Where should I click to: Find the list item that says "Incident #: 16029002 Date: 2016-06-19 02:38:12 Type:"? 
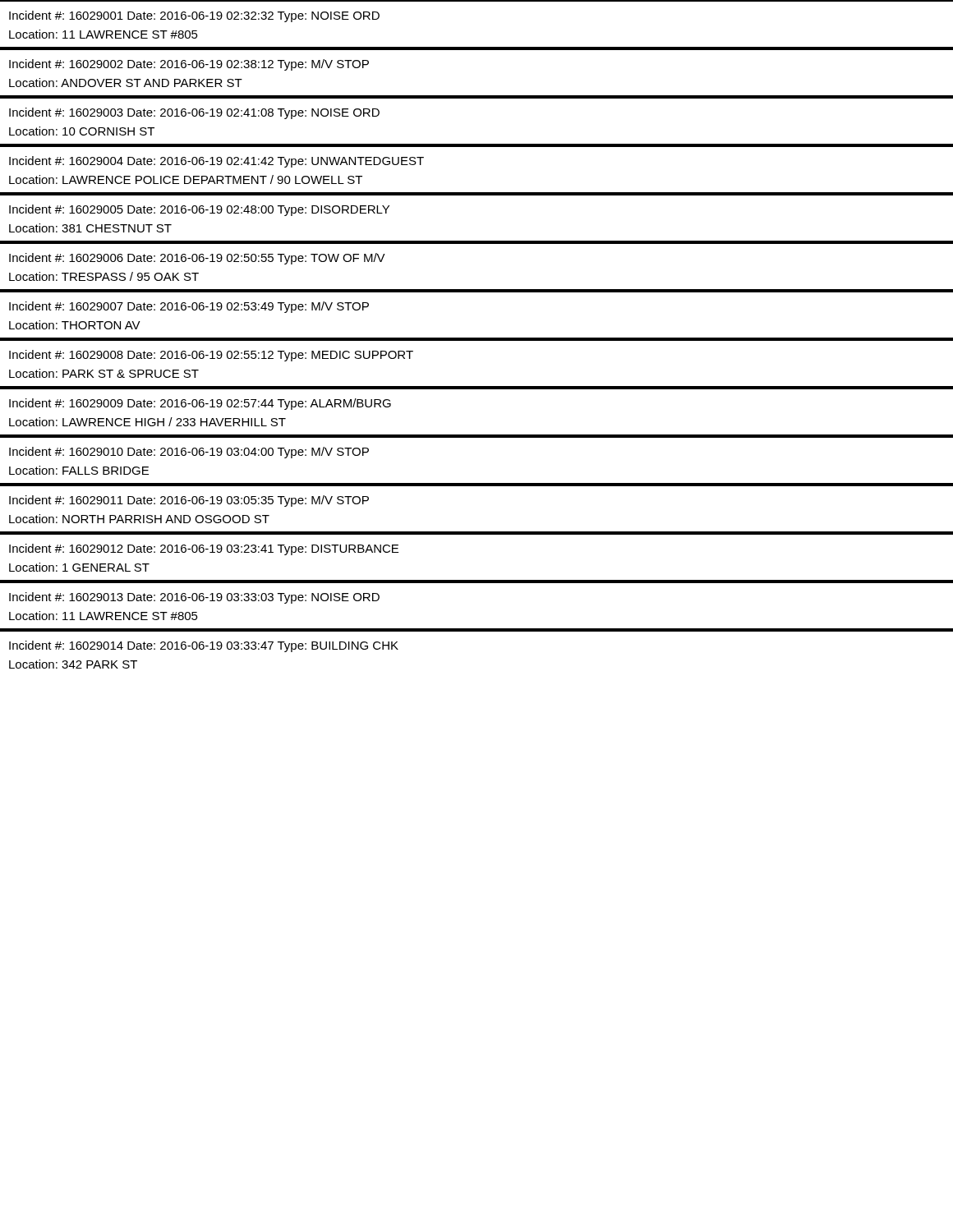tap(189, 65)
